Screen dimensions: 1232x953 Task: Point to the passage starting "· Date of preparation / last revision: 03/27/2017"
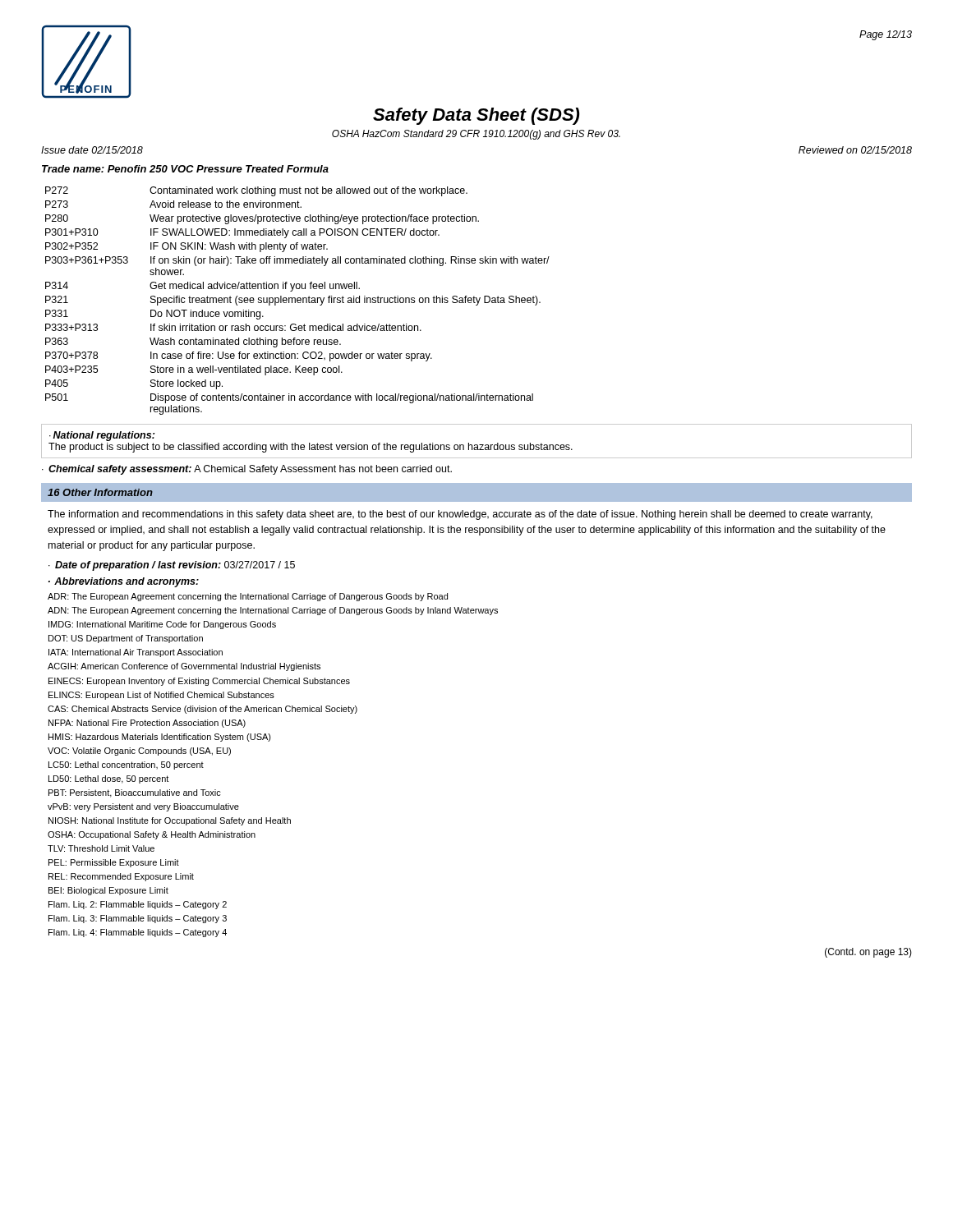click(x=171, y=565)
